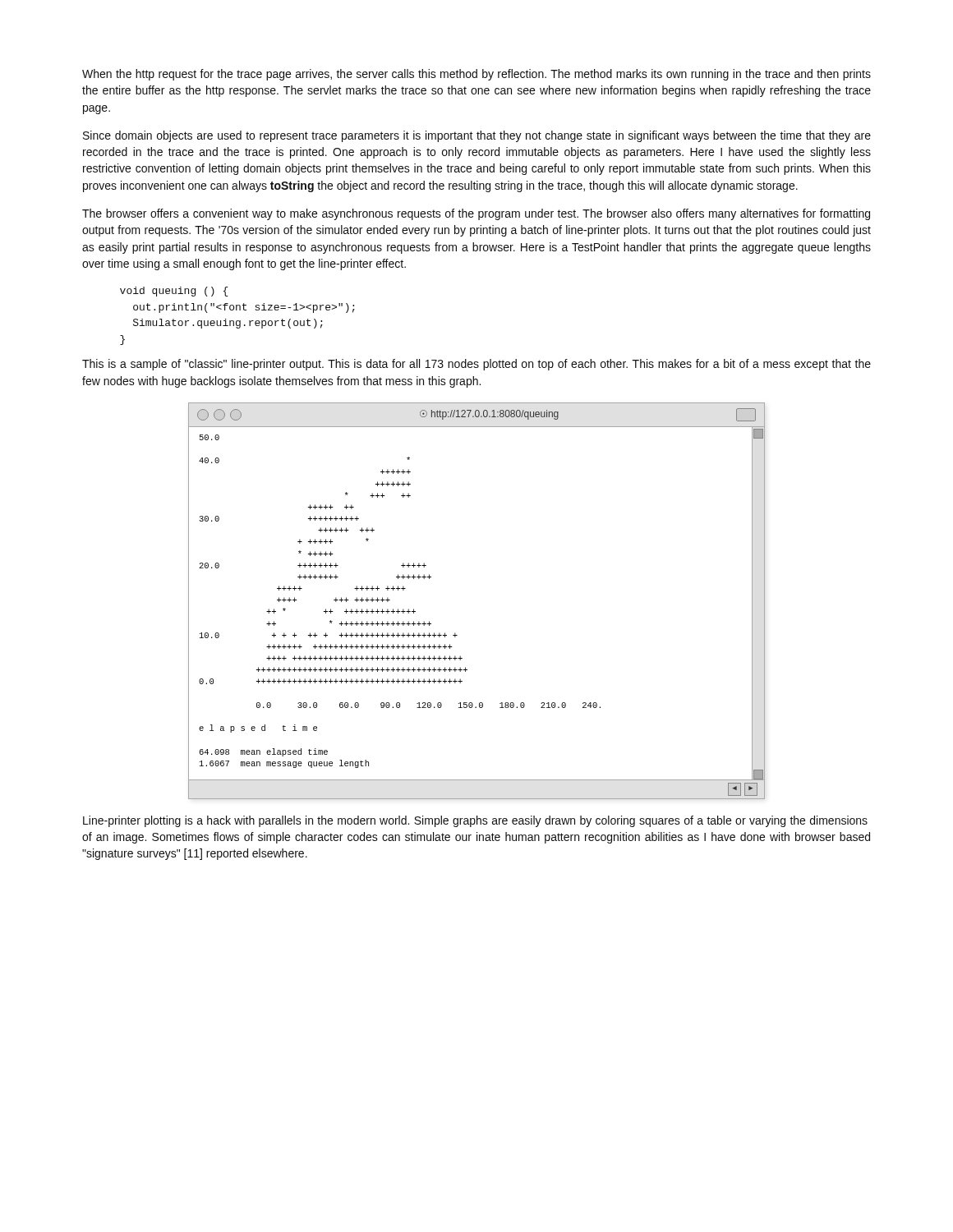Click the screenshot

(x=476, y=601)
